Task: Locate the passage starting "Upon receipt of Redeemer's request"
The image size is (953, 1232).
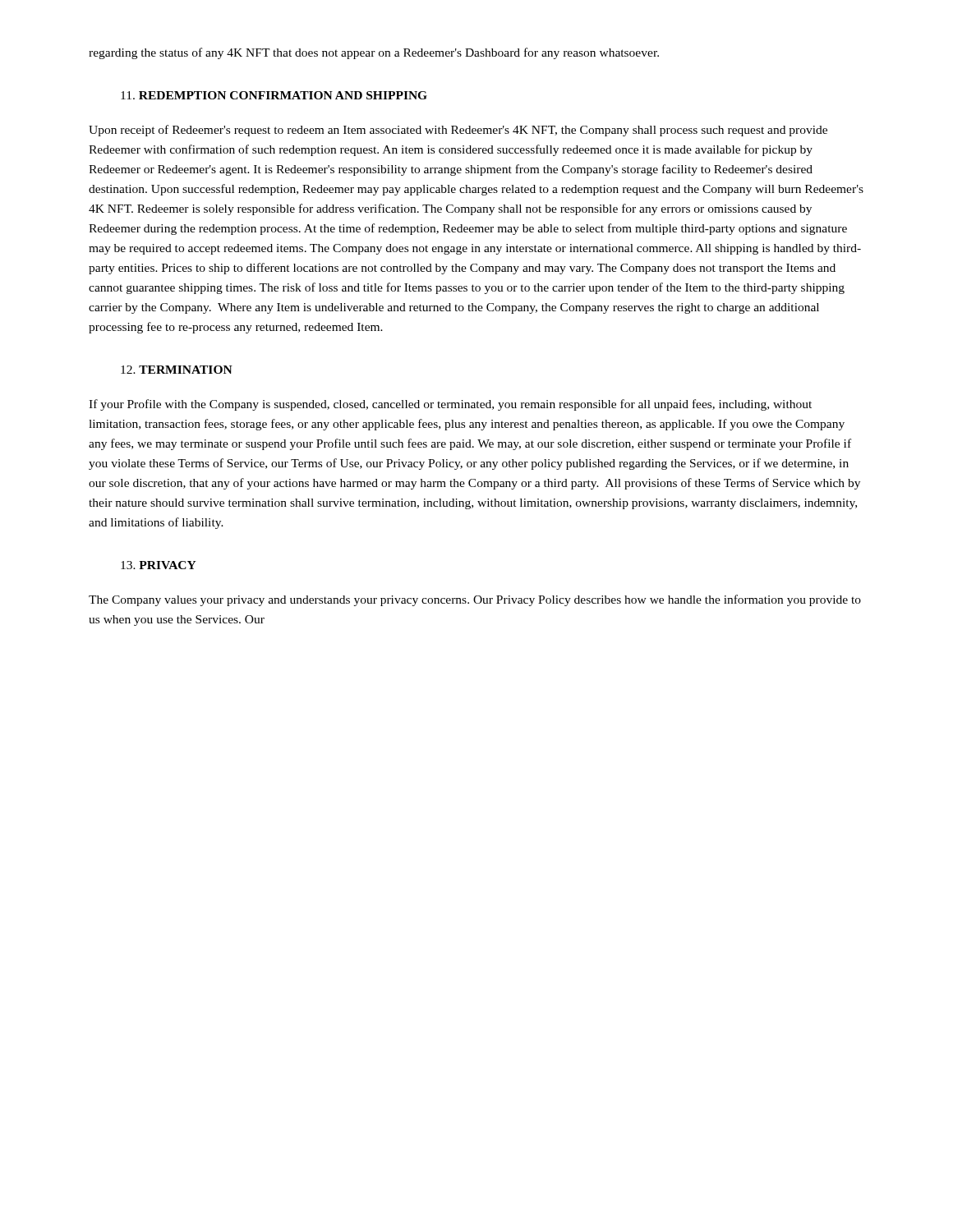Action: 476,228
